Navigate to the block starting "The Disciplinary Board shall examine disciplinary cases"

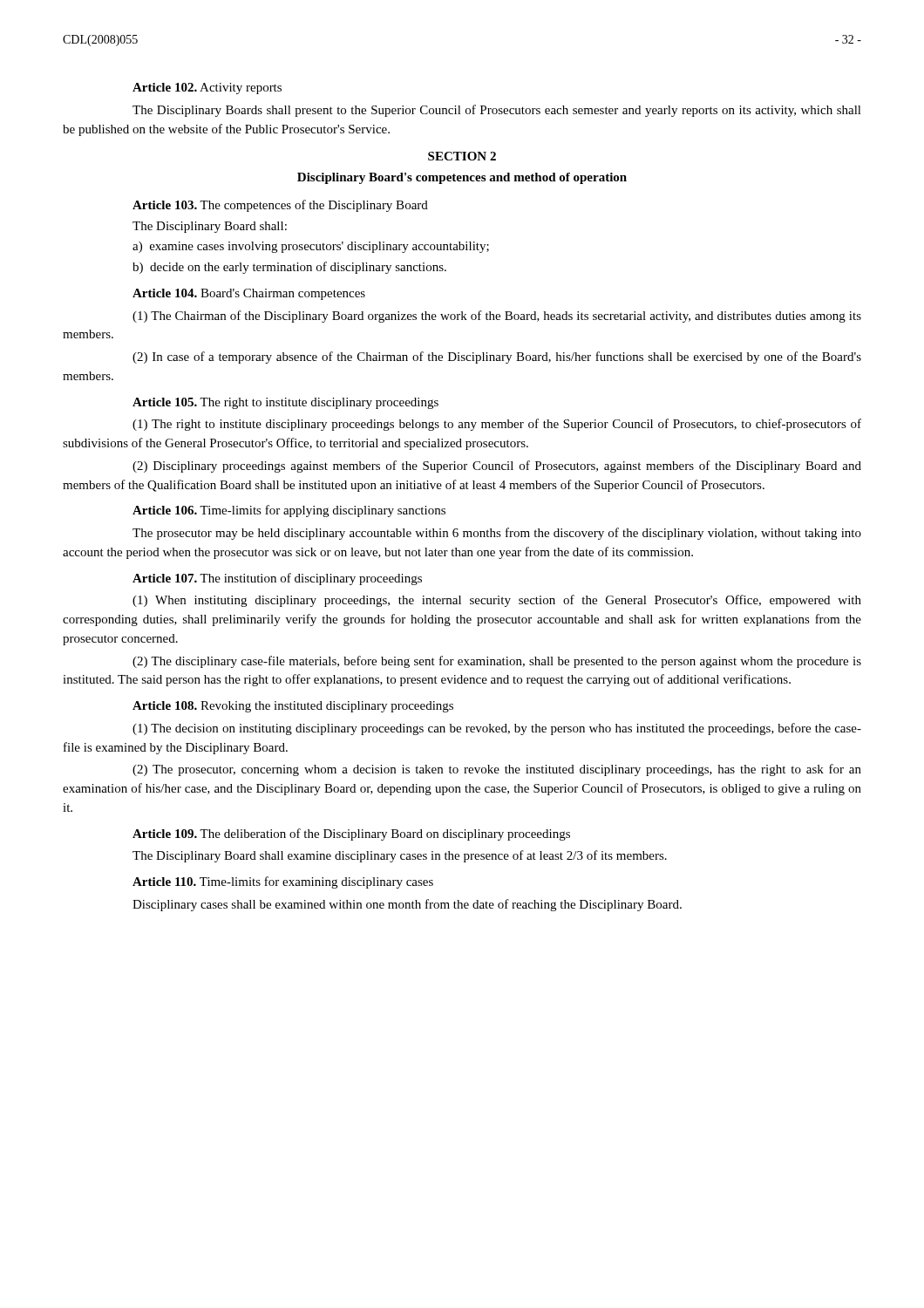(400, 856)
